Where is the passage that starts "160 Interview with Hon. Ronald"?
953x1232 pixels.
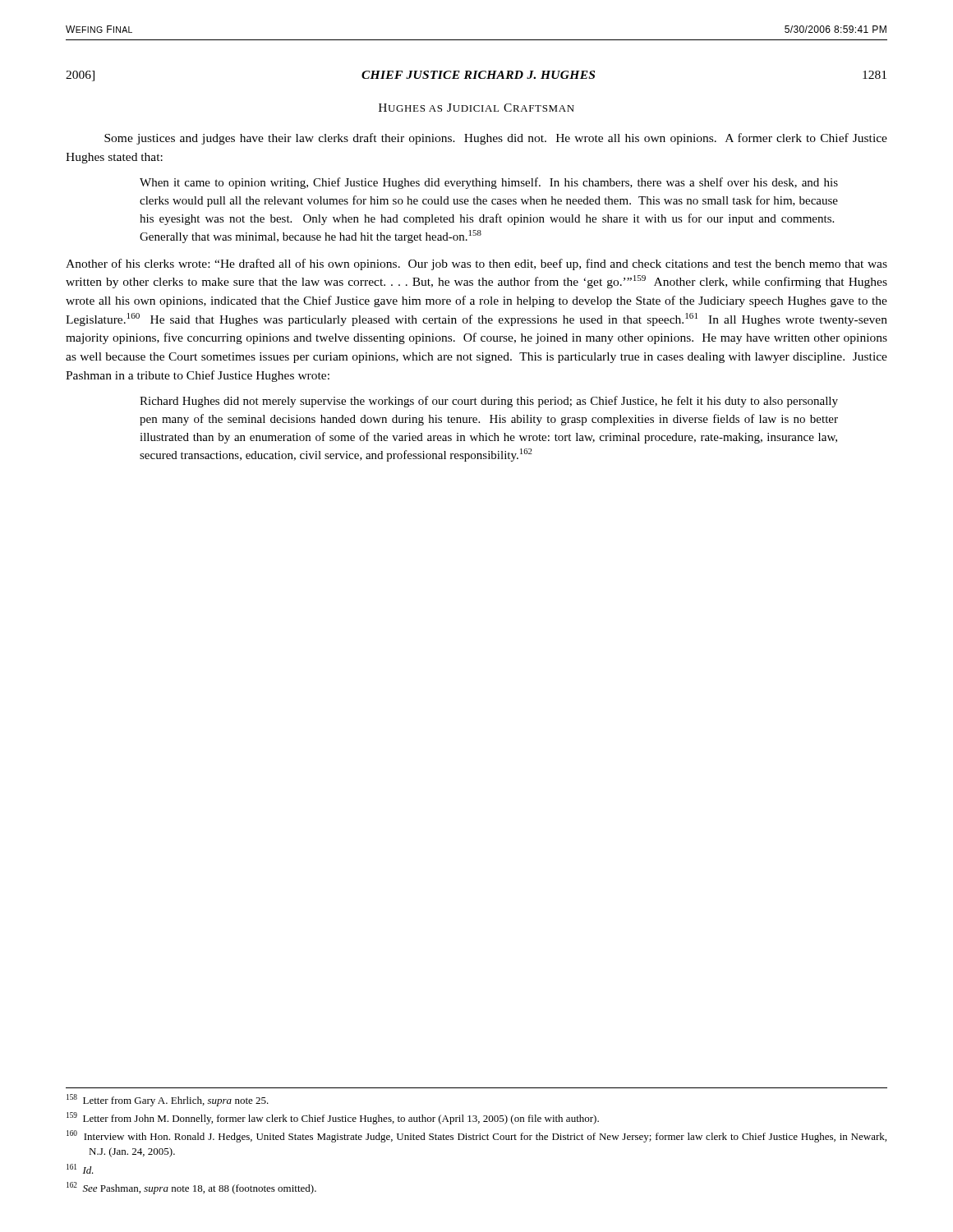tap(476, 1144)
